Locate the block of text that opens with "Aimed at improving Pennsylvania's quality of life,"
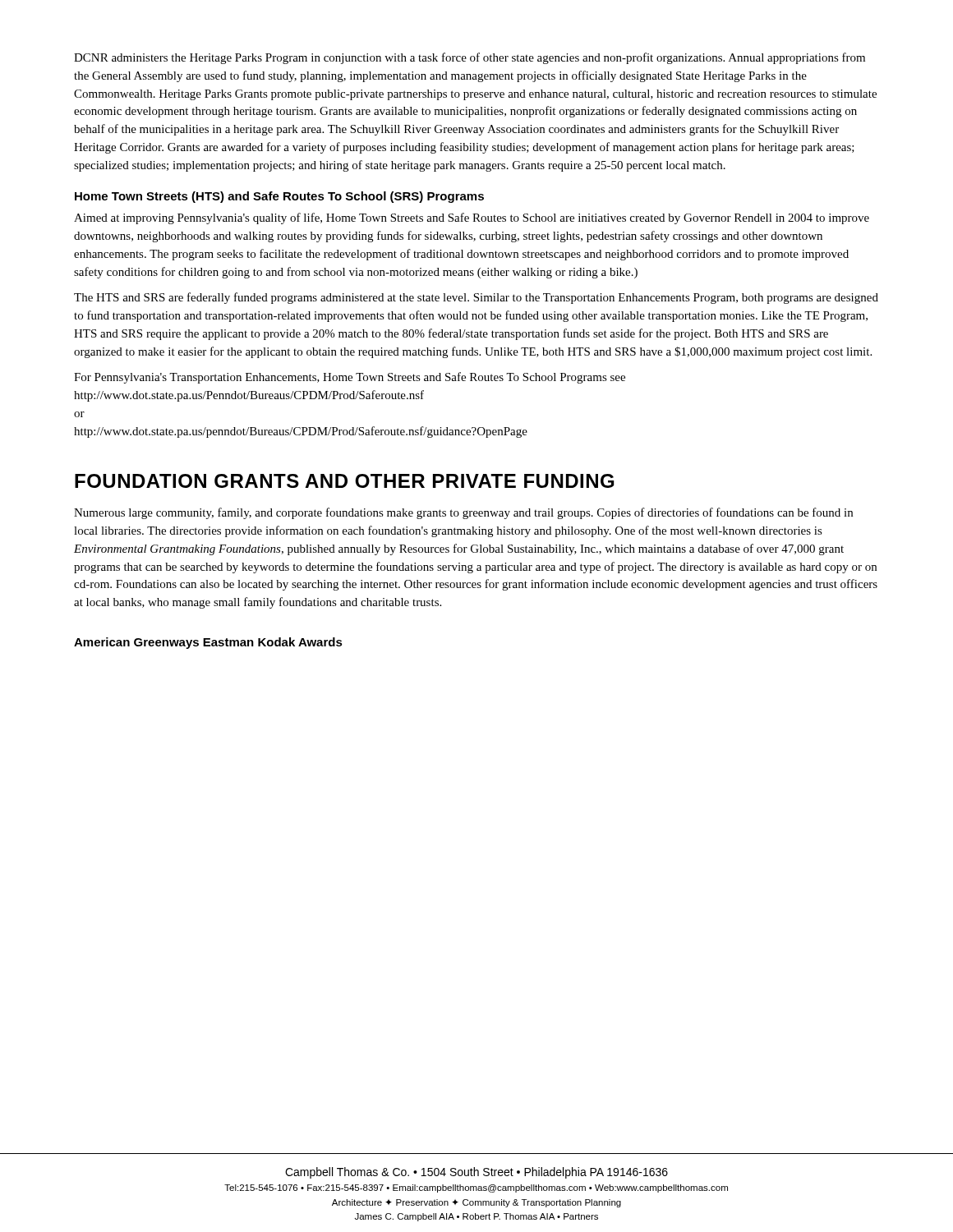The image size is (953, 1232). (x=476, y=245)
